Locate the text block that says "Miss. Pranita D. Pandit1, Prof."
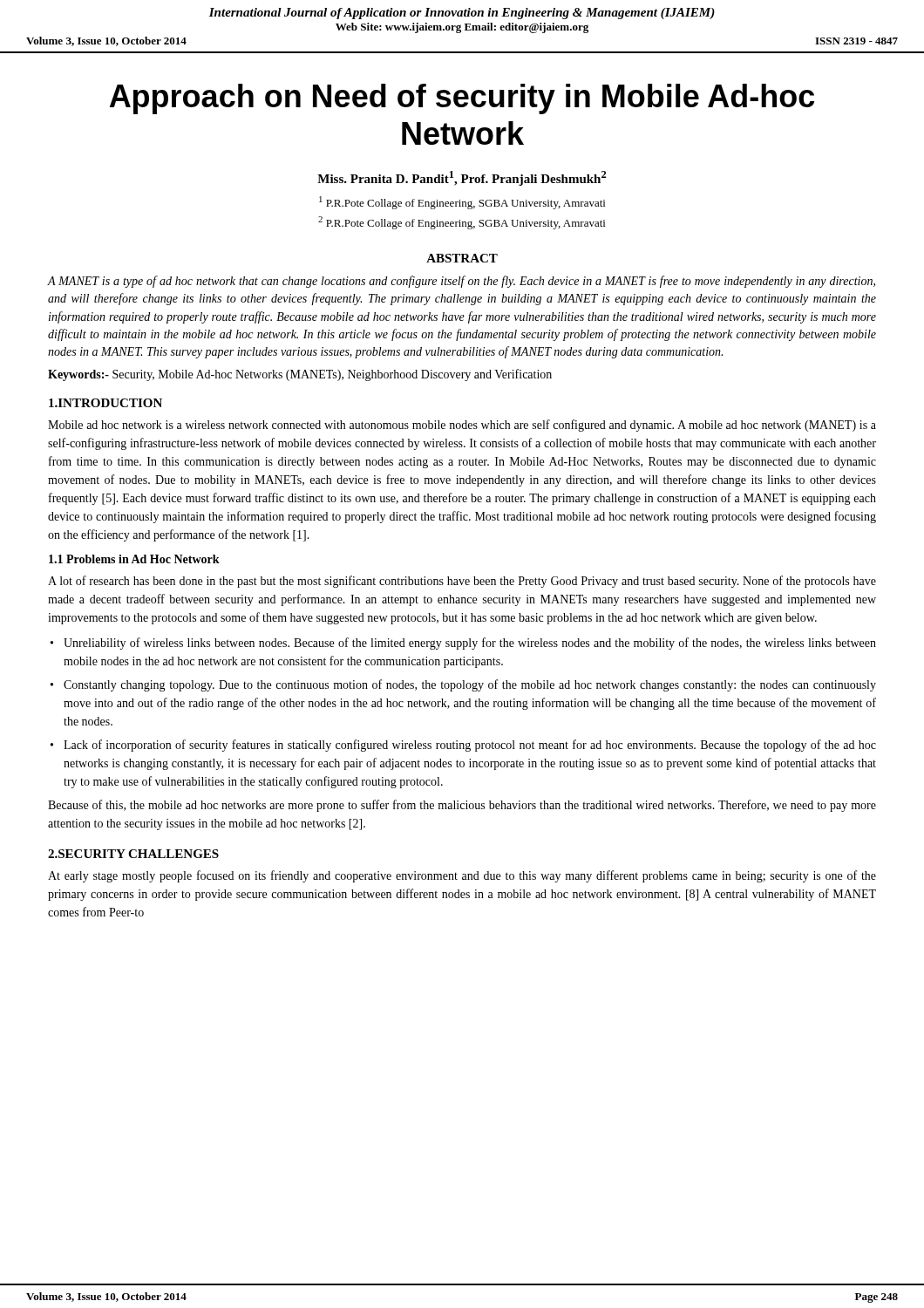The height and width of the screenshot is (1308, 924). [462, 177]
